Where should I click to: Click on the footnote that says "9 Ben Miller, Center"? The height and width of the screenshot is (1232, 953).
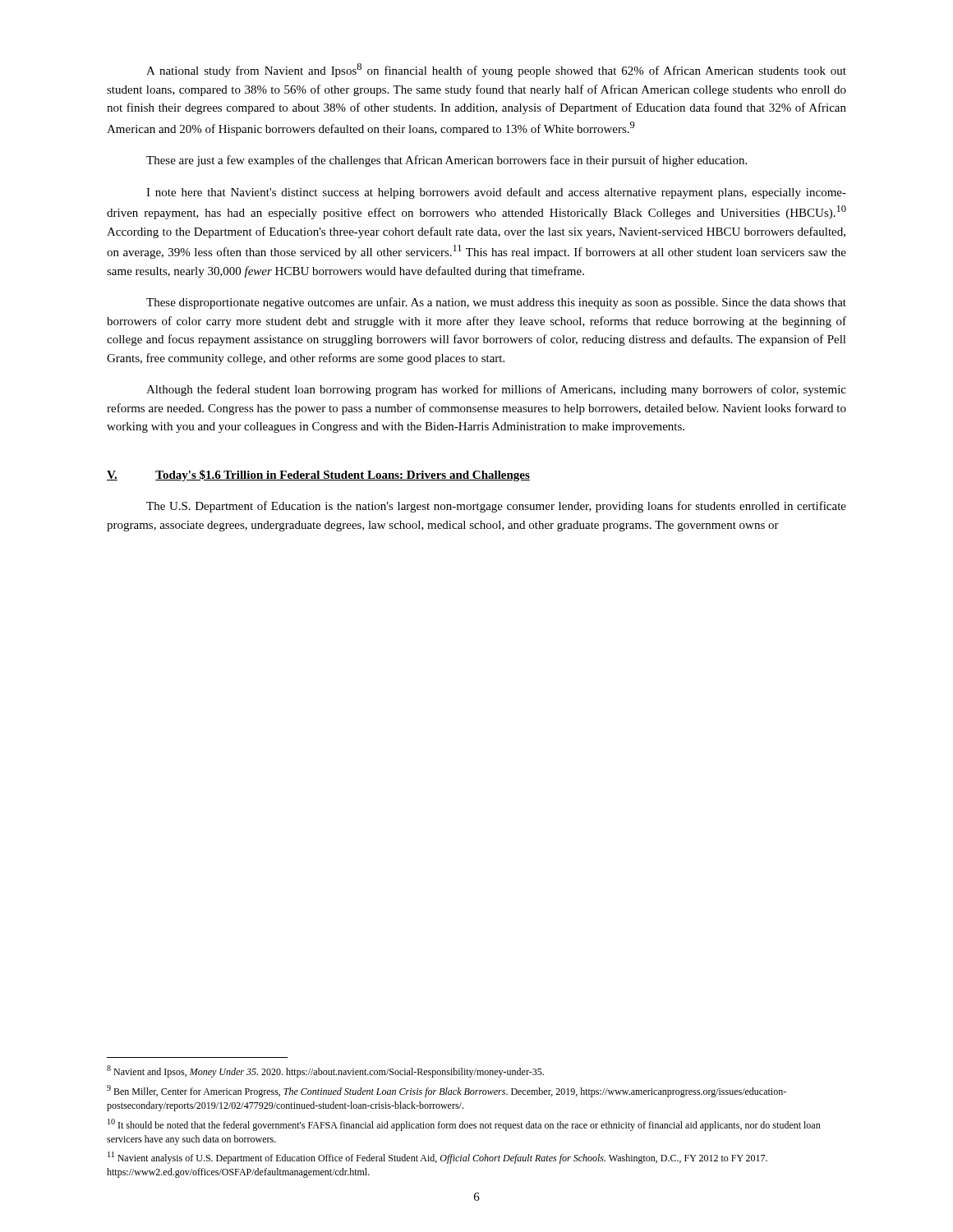pos(447,1097)
